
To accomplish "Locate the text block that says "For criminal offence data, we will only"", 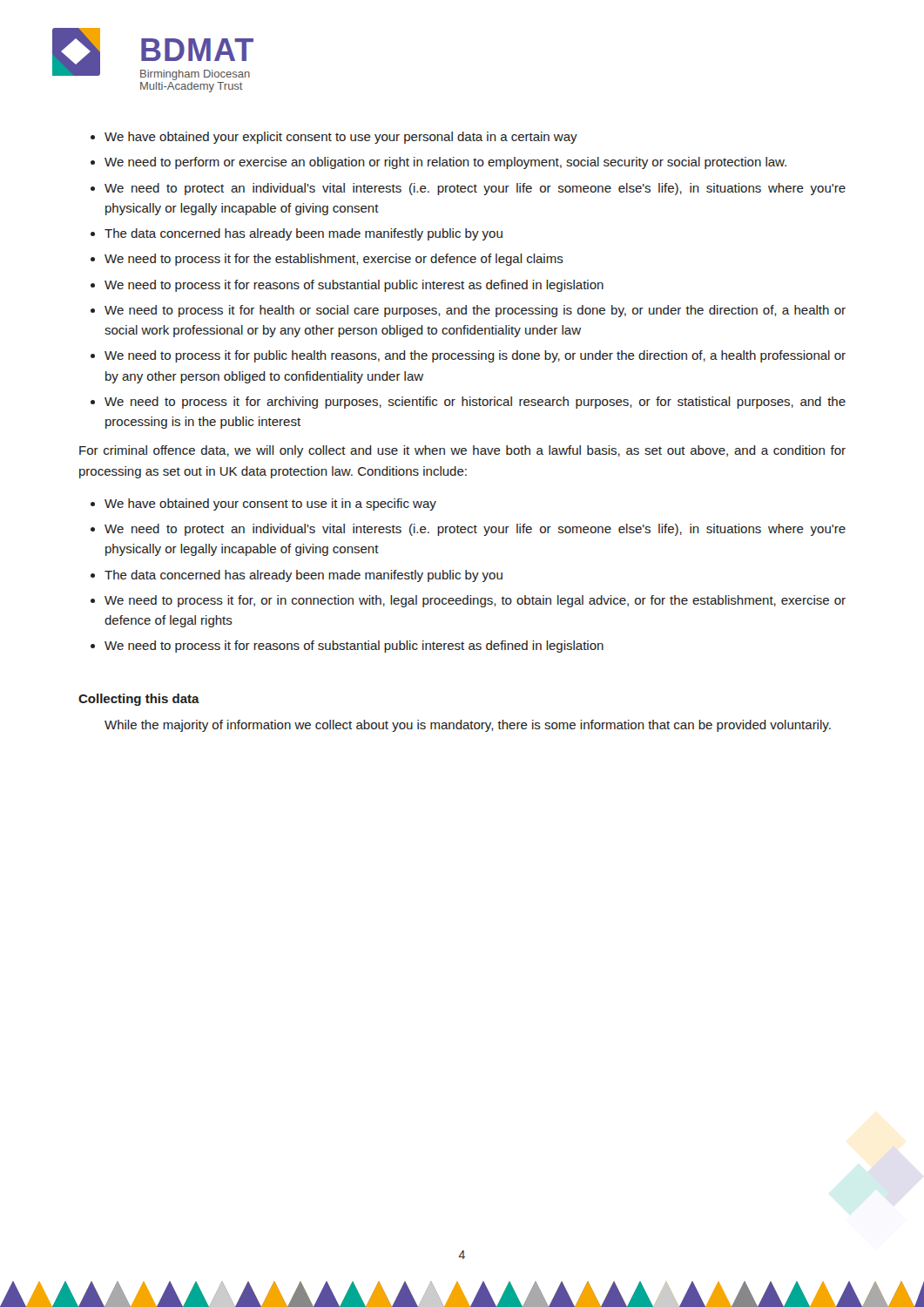I will tap(462, 460).
